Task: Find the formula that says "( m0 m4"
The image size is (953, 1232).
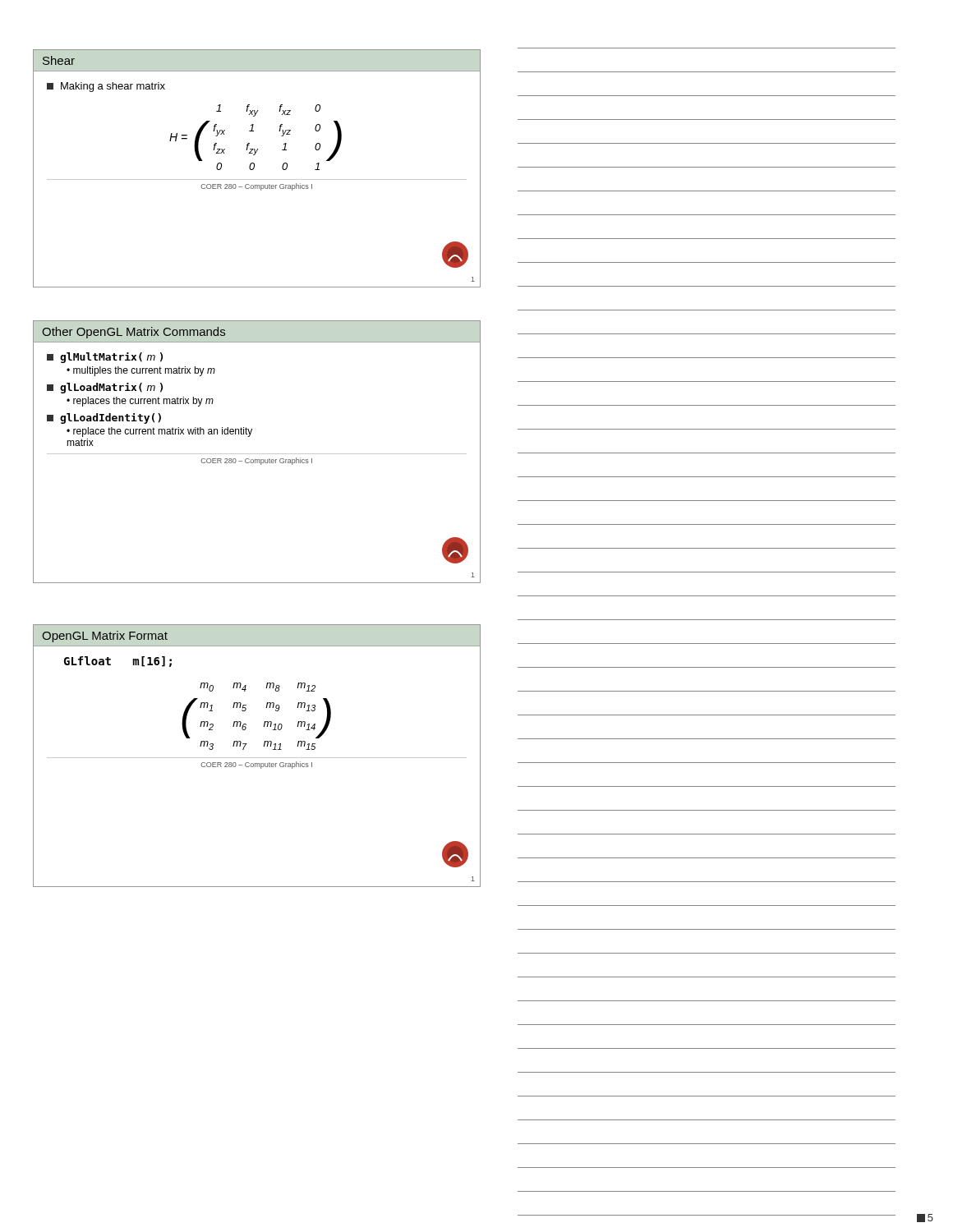Action: (x=257, y=715)
